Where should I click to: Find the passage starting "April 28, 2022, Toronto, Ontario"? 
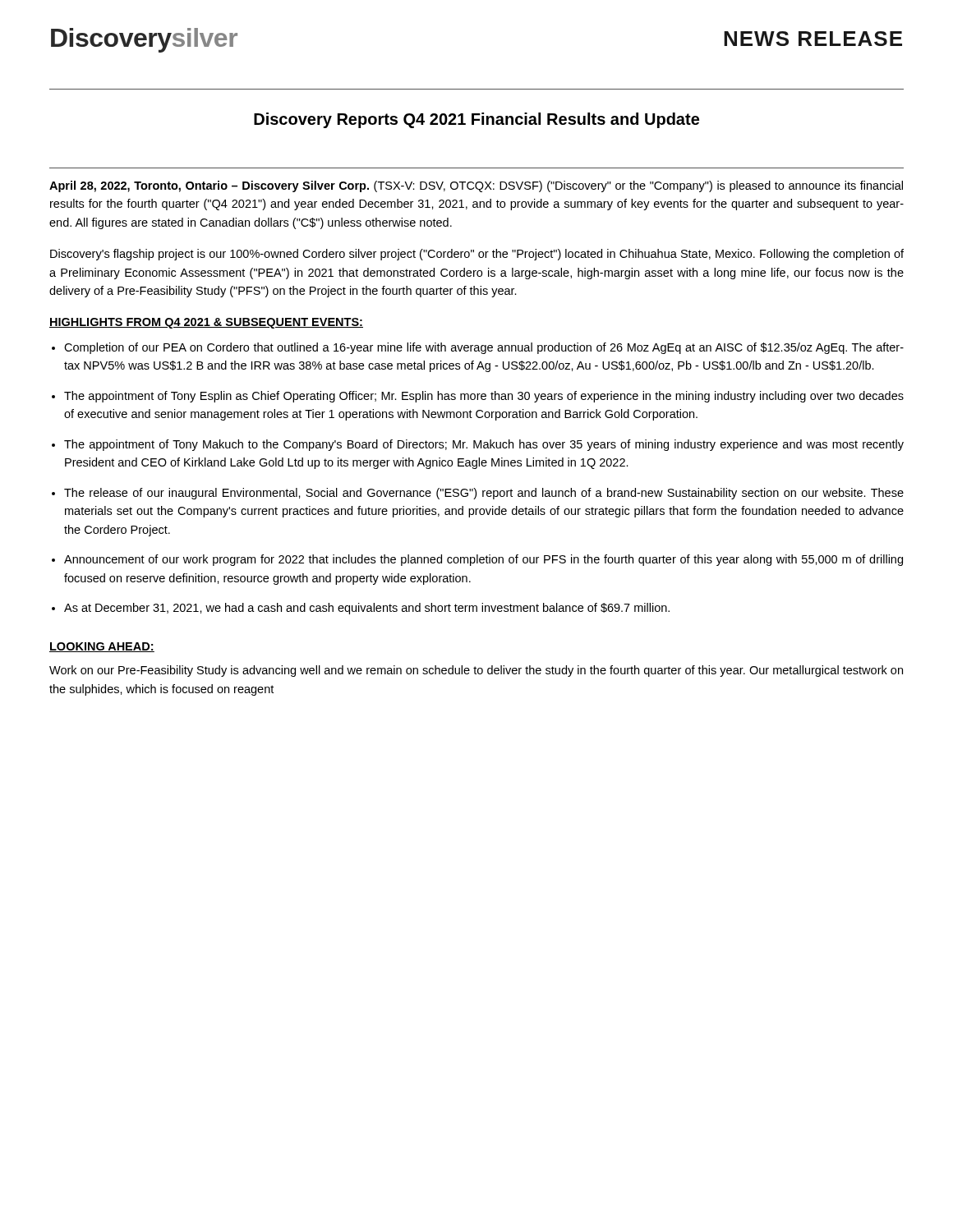tap(476, 204)
